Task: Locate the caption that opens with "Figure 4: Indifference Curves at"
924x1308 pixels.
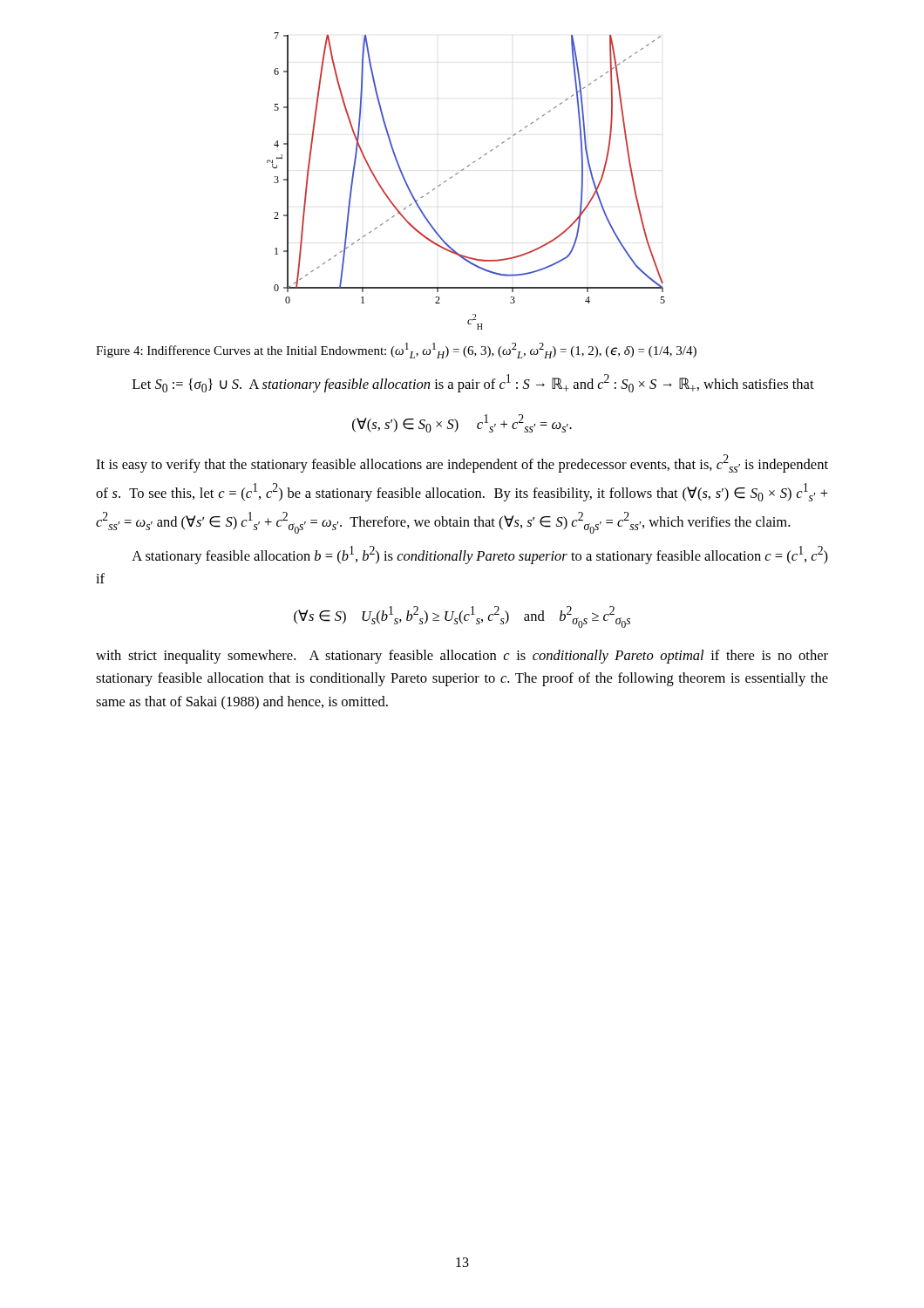Action: tap(396, 351)
